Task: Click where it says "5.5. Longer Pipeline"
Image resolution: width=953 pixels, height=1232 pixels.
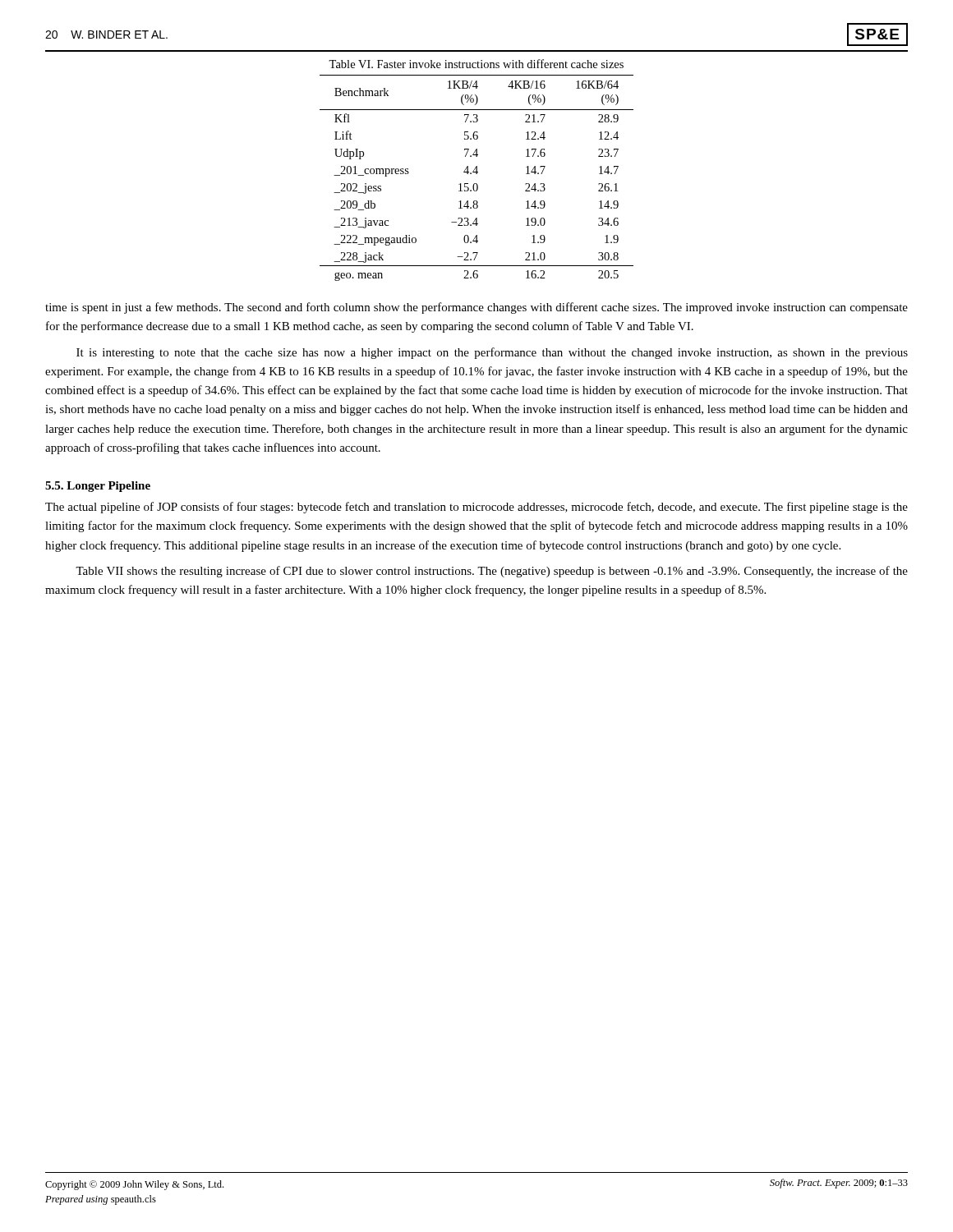Action: [x=98, y=485]
